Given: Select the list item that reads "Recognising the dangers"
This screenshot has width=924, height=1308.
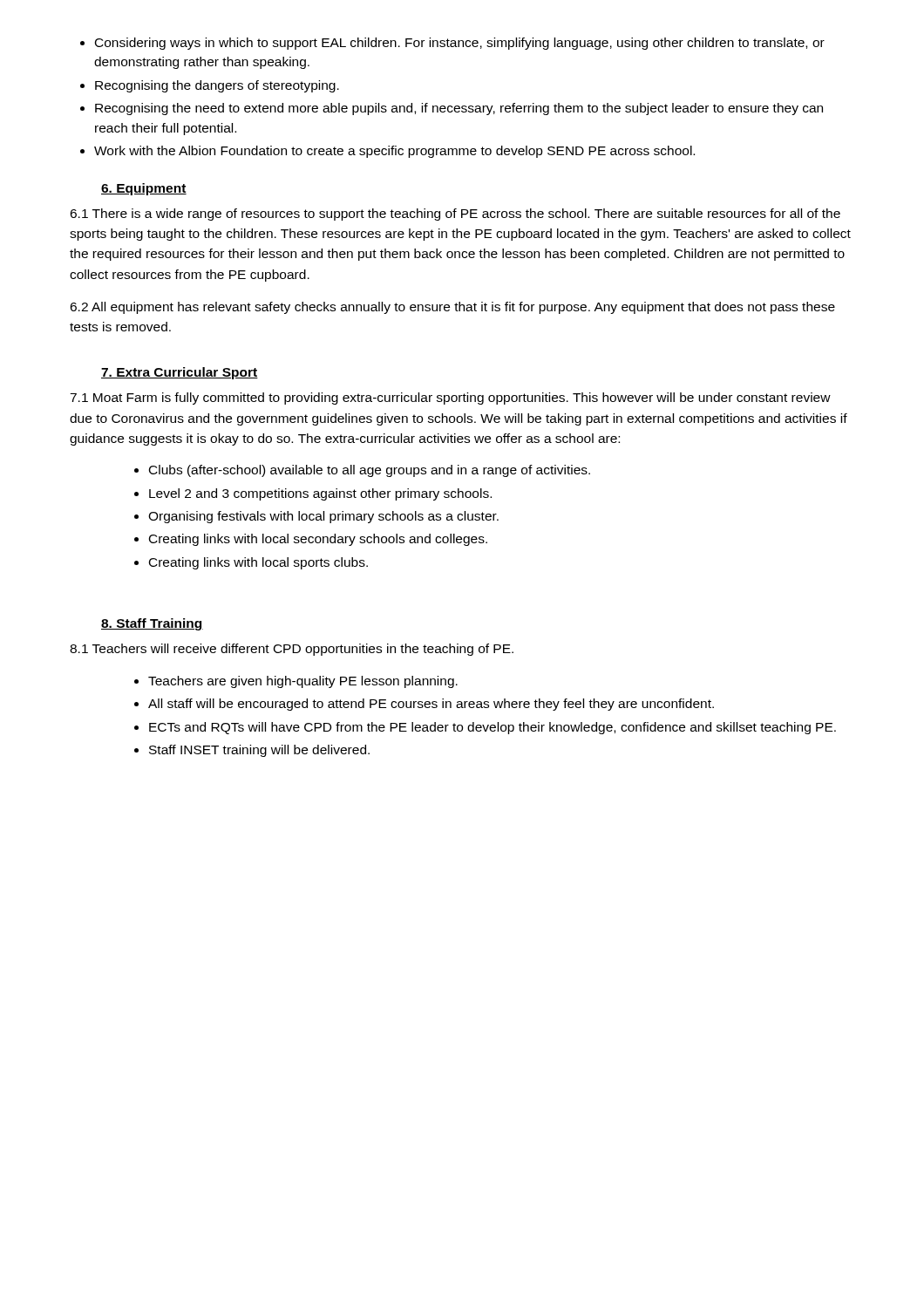Looking at the screenshot, I should 210,86.
